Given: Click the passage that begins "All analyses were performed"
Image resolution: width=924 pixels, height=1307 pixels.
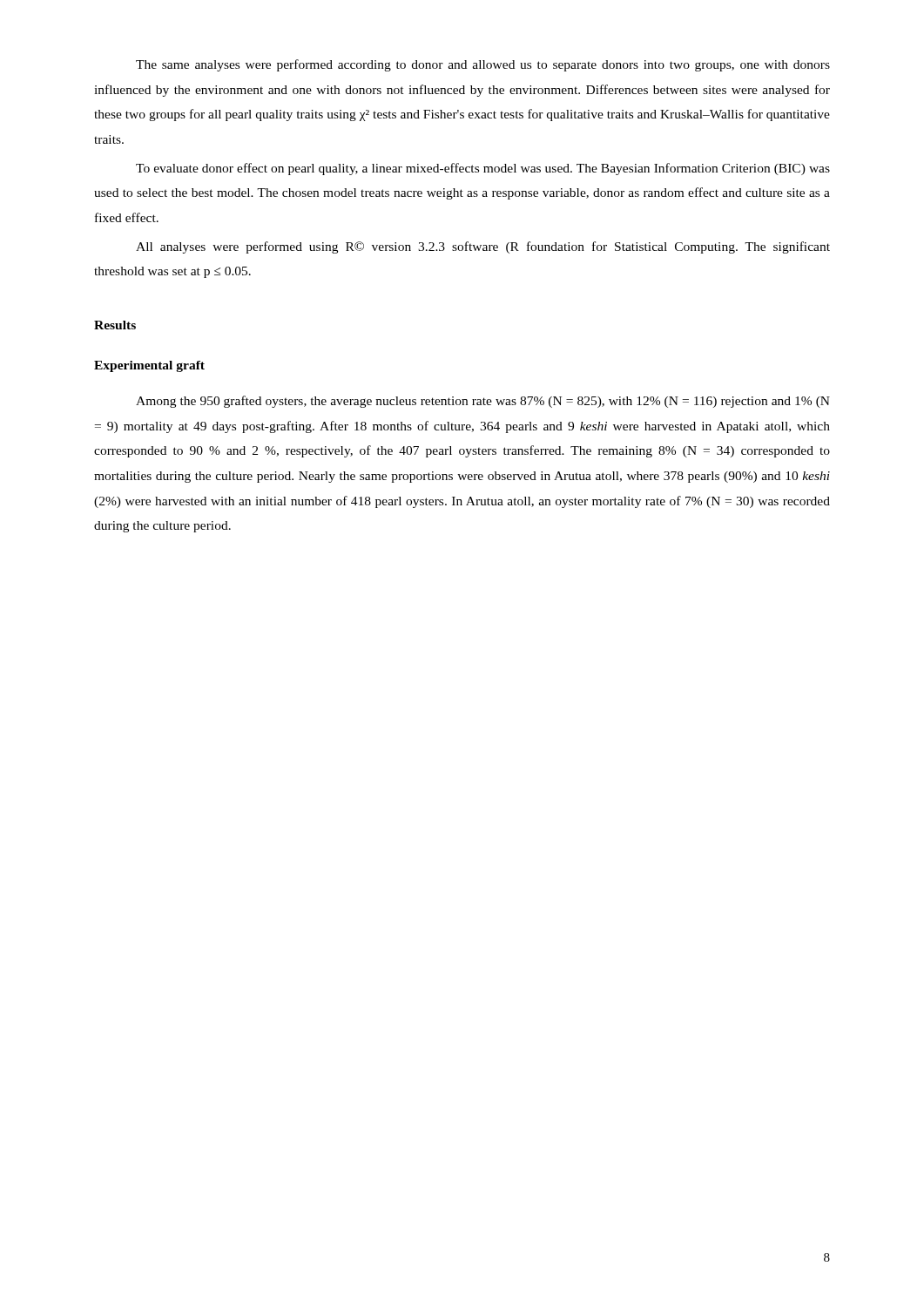Looking at the screenshot, I should tap(462, 259).
